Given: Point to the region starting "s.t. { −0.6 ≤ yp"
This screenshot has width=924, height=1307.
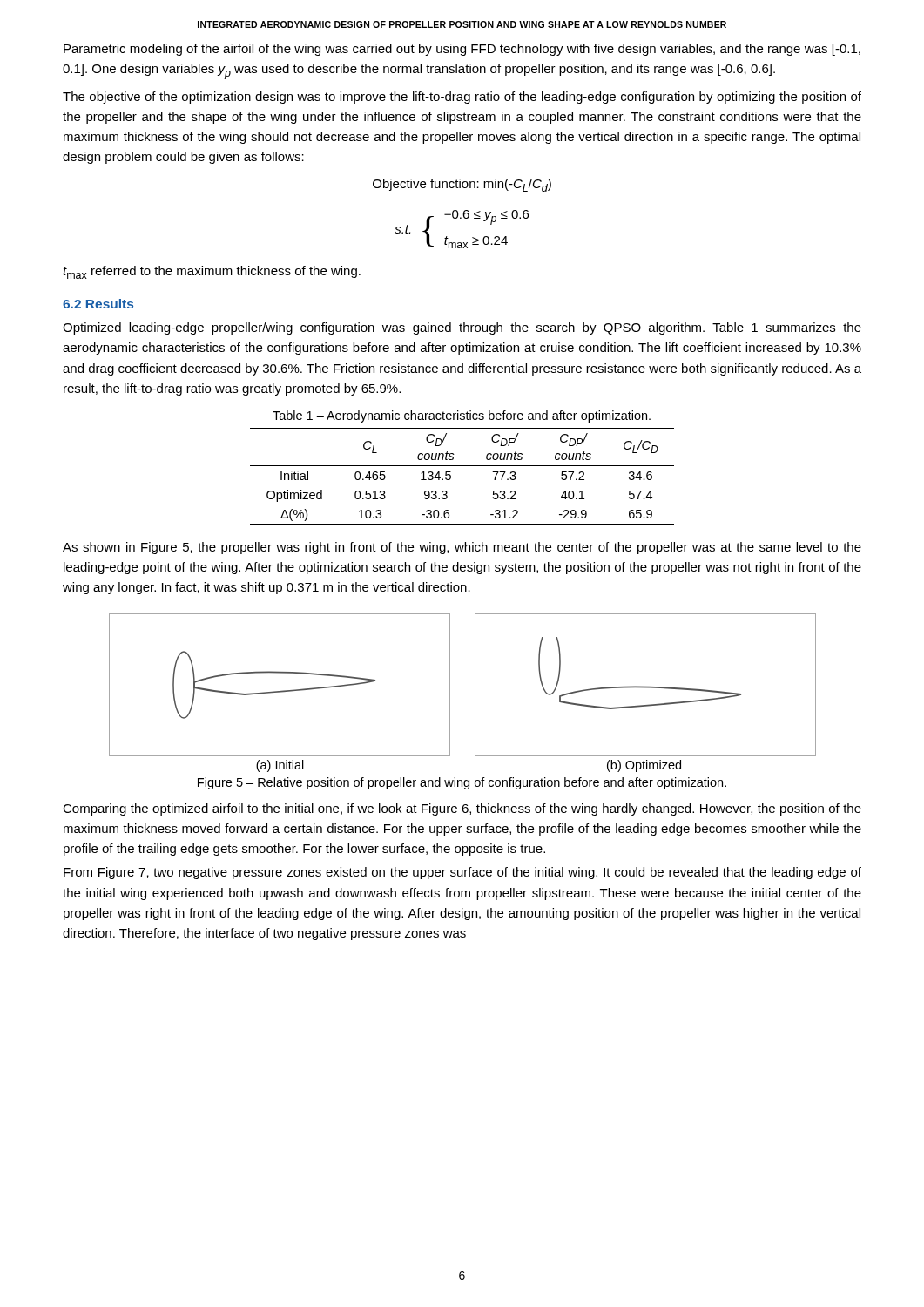Looking at the screenshot, I should (462, 229).
